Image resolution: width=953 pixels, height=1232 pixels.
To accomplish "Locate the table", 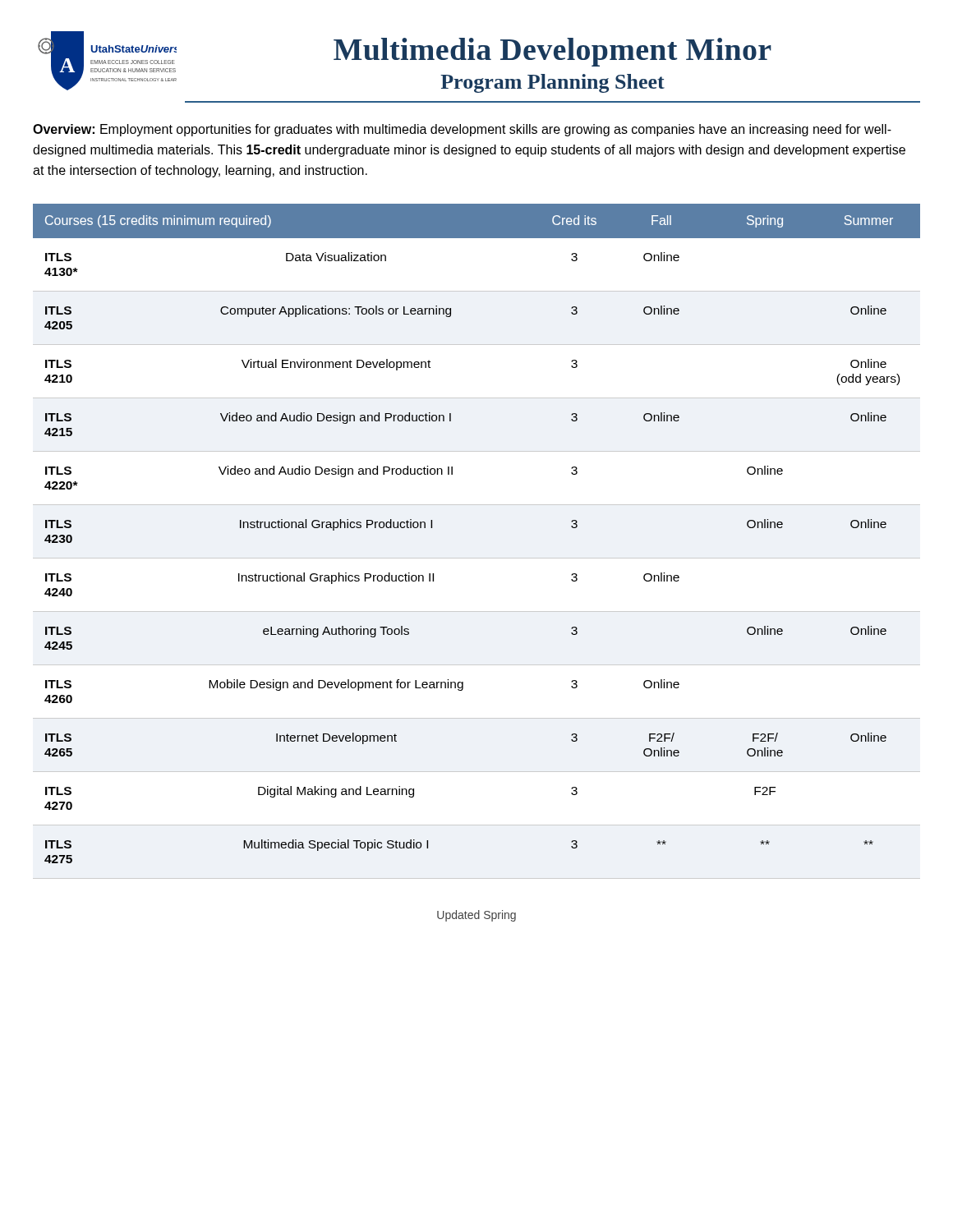I will tap(476, 542).
